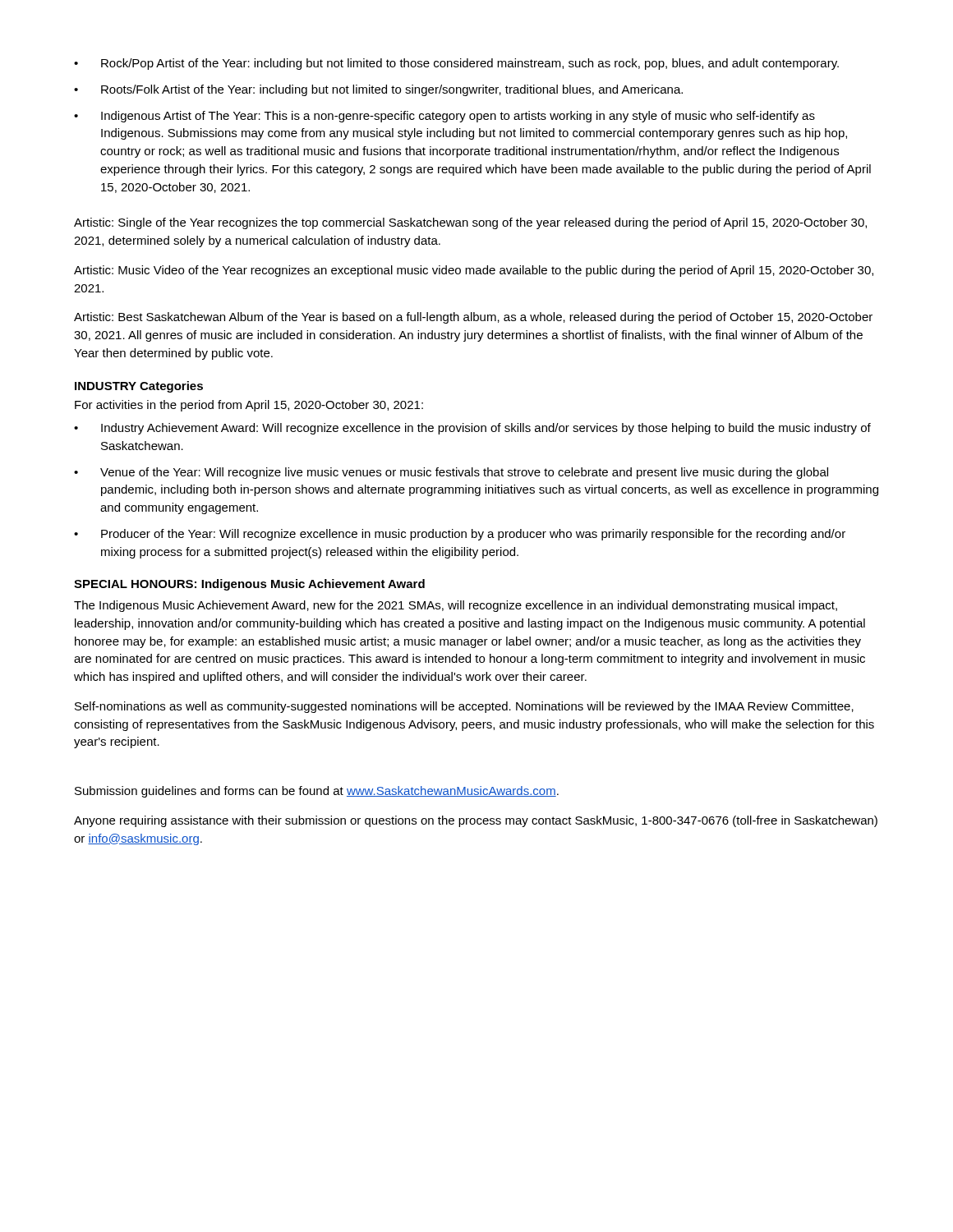The height and width of the screenshot is (1232, 953).
Task: Point to the block beginning "Artistic: Music Video"
Action: tap(474, 279)
